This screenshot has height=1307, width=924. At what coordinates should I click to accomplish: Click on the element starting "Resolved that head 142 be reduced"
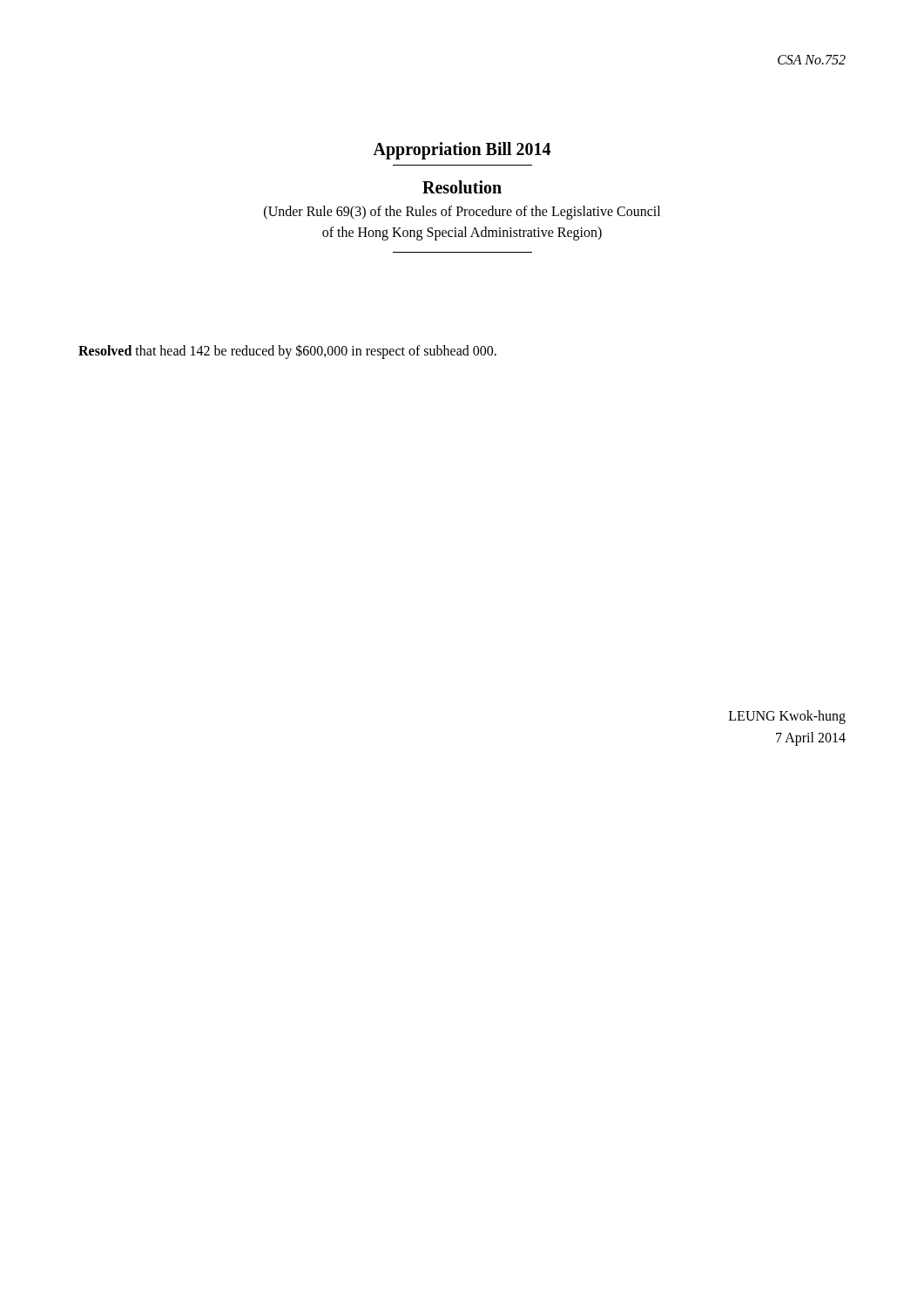click(288, 351)
